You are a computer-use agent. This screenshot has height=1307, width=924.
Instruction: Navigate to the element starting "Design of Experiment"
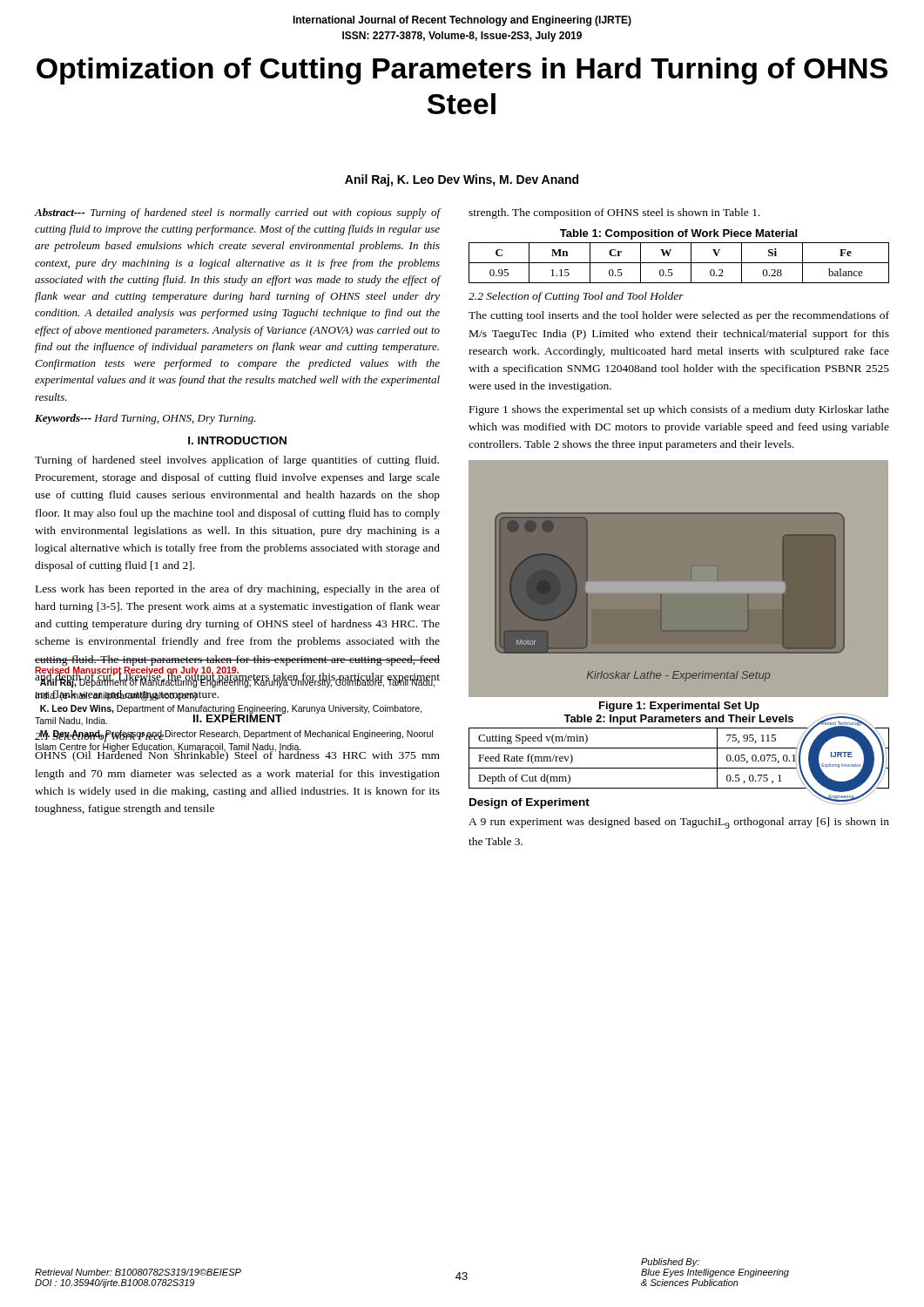(x=529, y=802)
